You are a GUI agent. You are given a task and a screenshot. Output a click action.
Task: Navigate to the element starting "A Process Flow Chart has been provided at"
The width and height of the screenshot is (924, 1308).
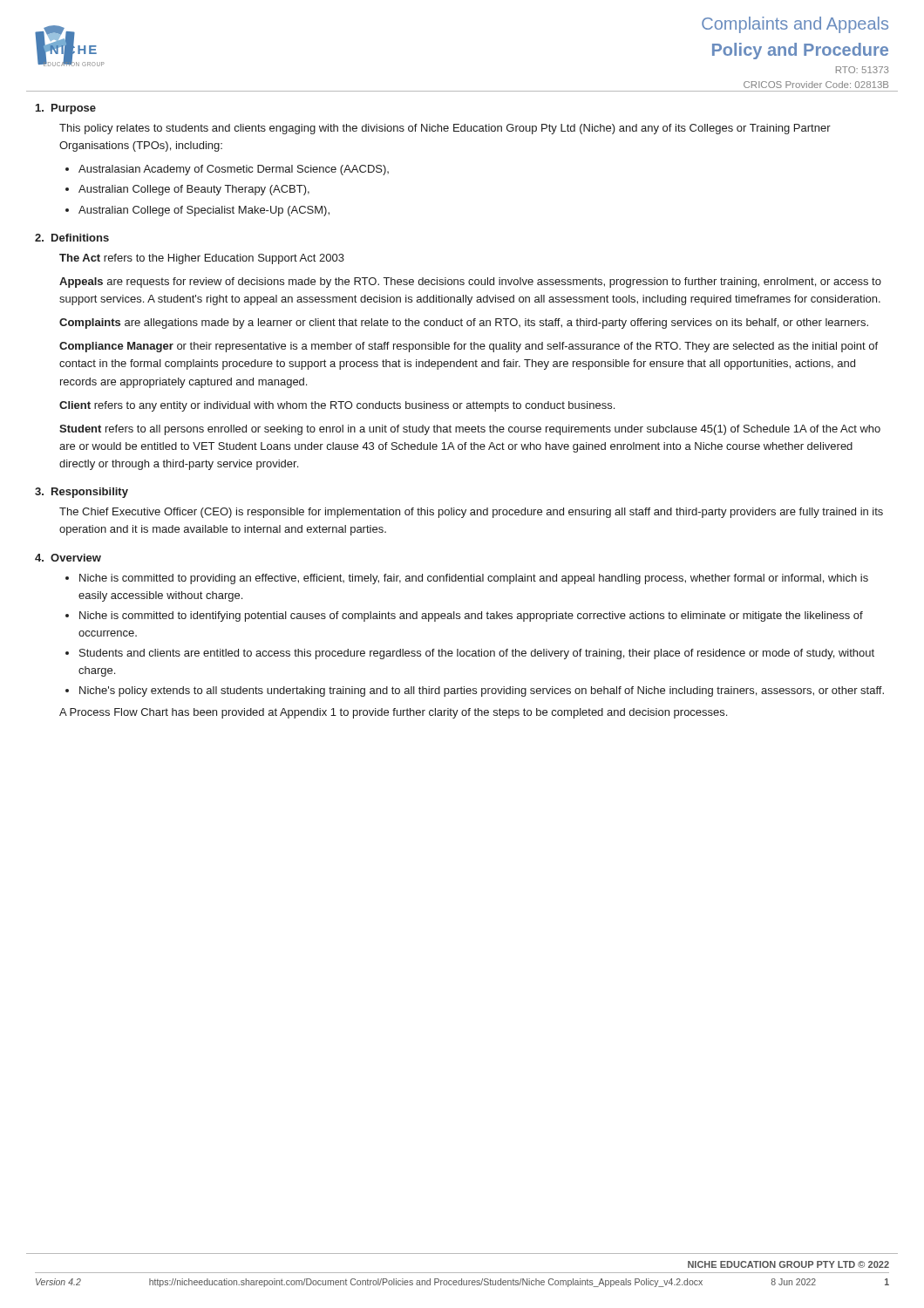point(394,712)
